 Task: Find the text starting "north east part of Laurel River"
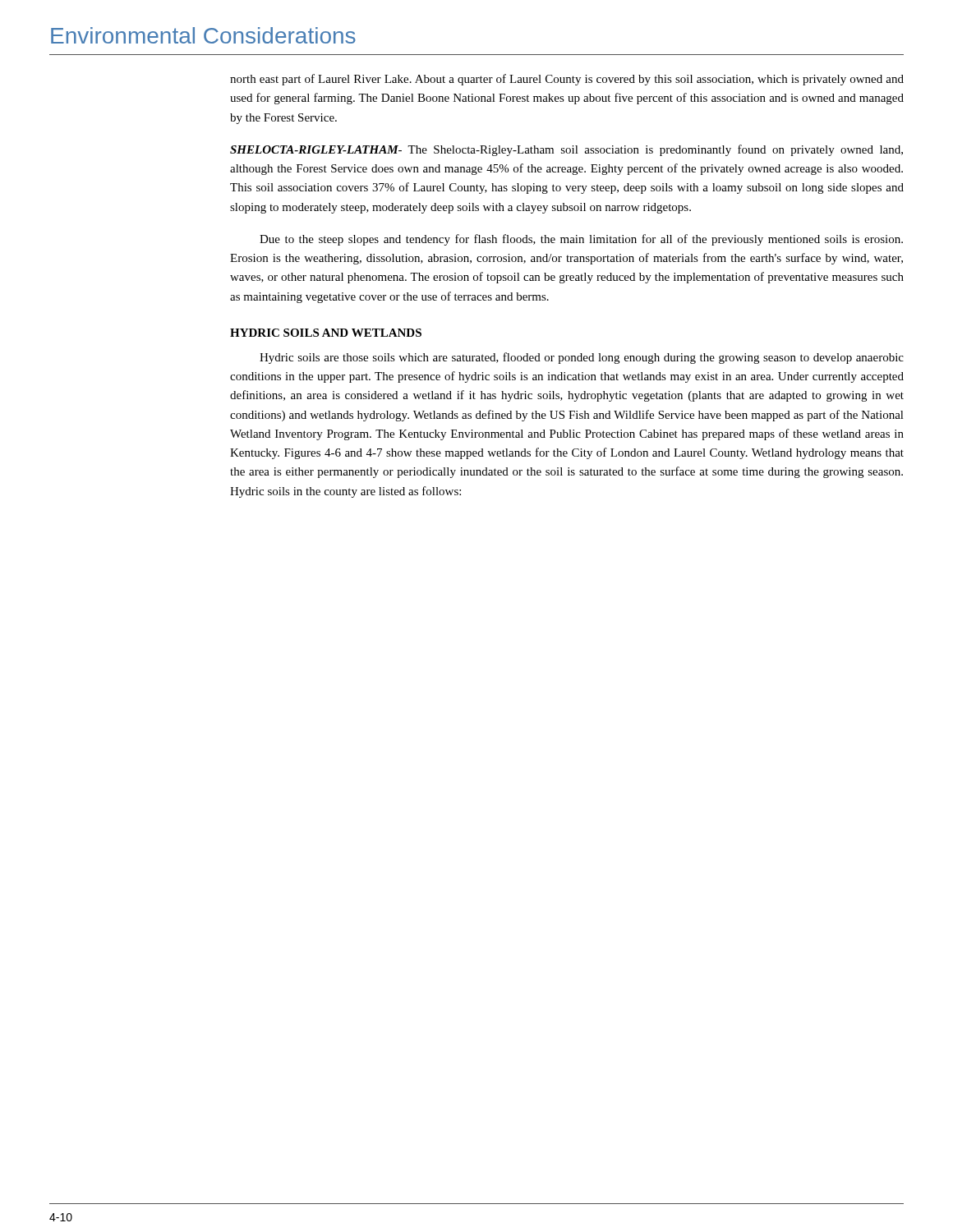(x=567, y=98)
